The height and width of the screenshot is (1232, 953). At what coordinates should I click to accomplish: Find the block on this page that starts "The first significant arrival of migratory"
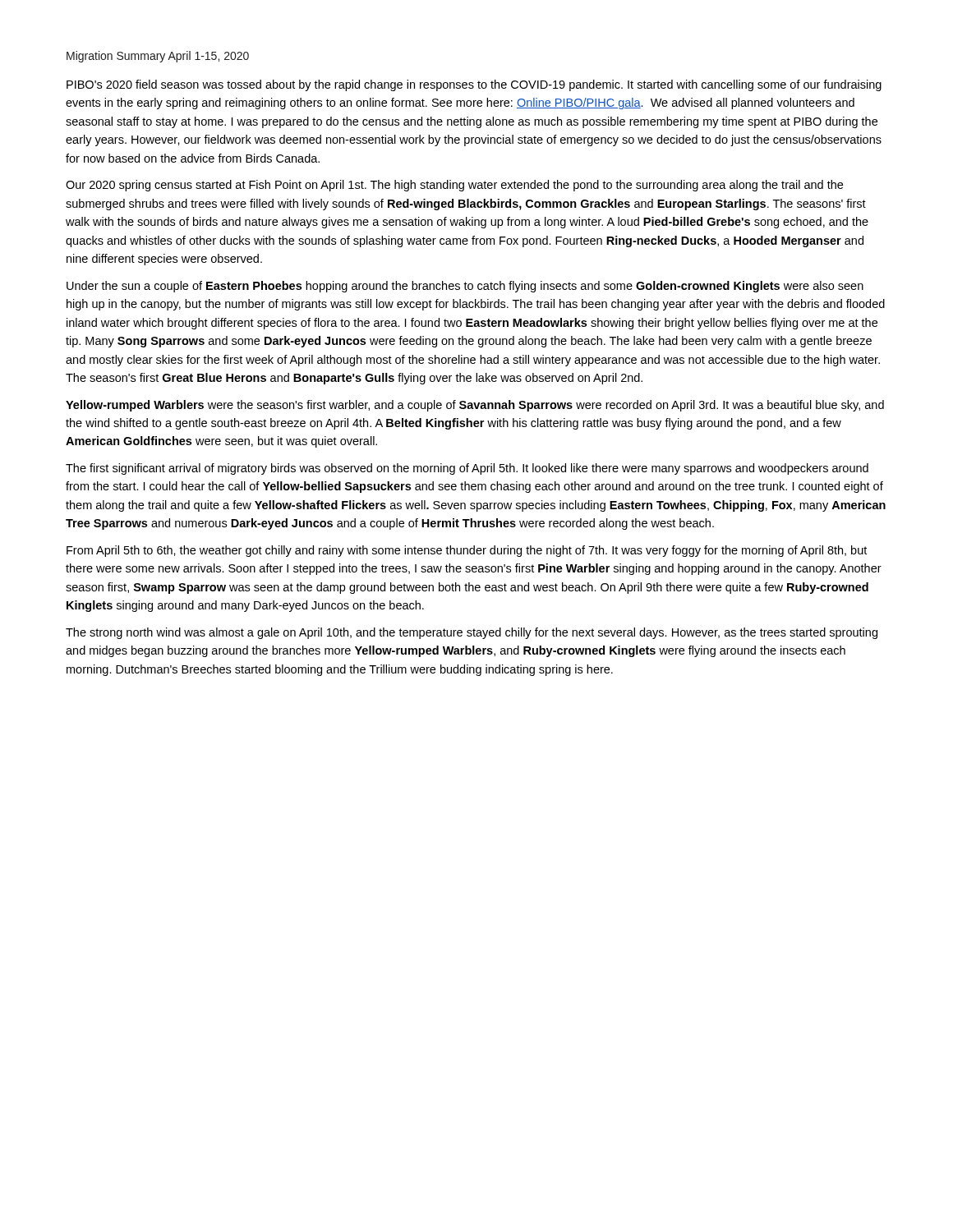point(476,496)
